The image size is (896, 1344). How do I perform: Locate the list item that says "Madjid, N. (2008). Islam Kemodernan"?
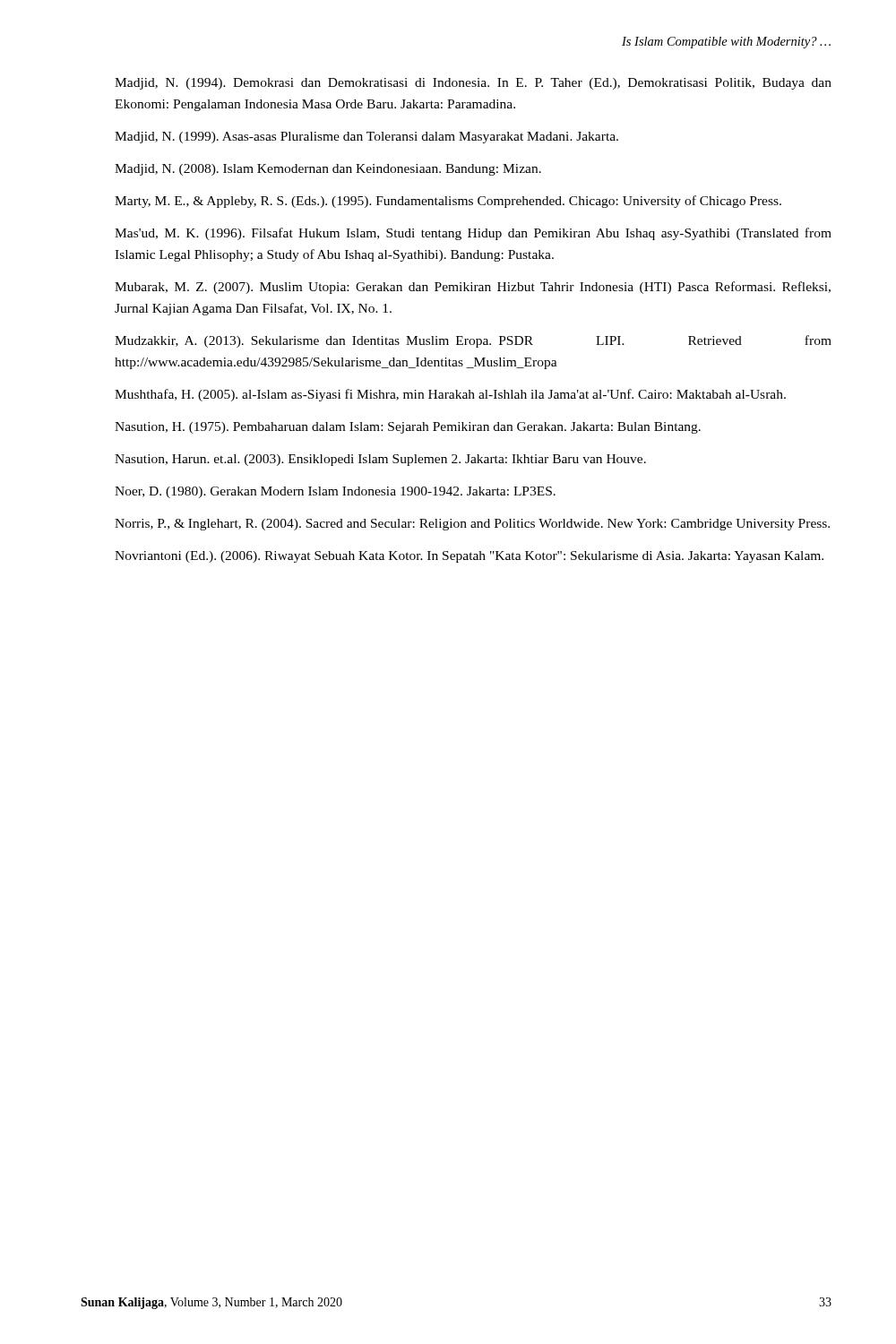(x=456, y=169)
